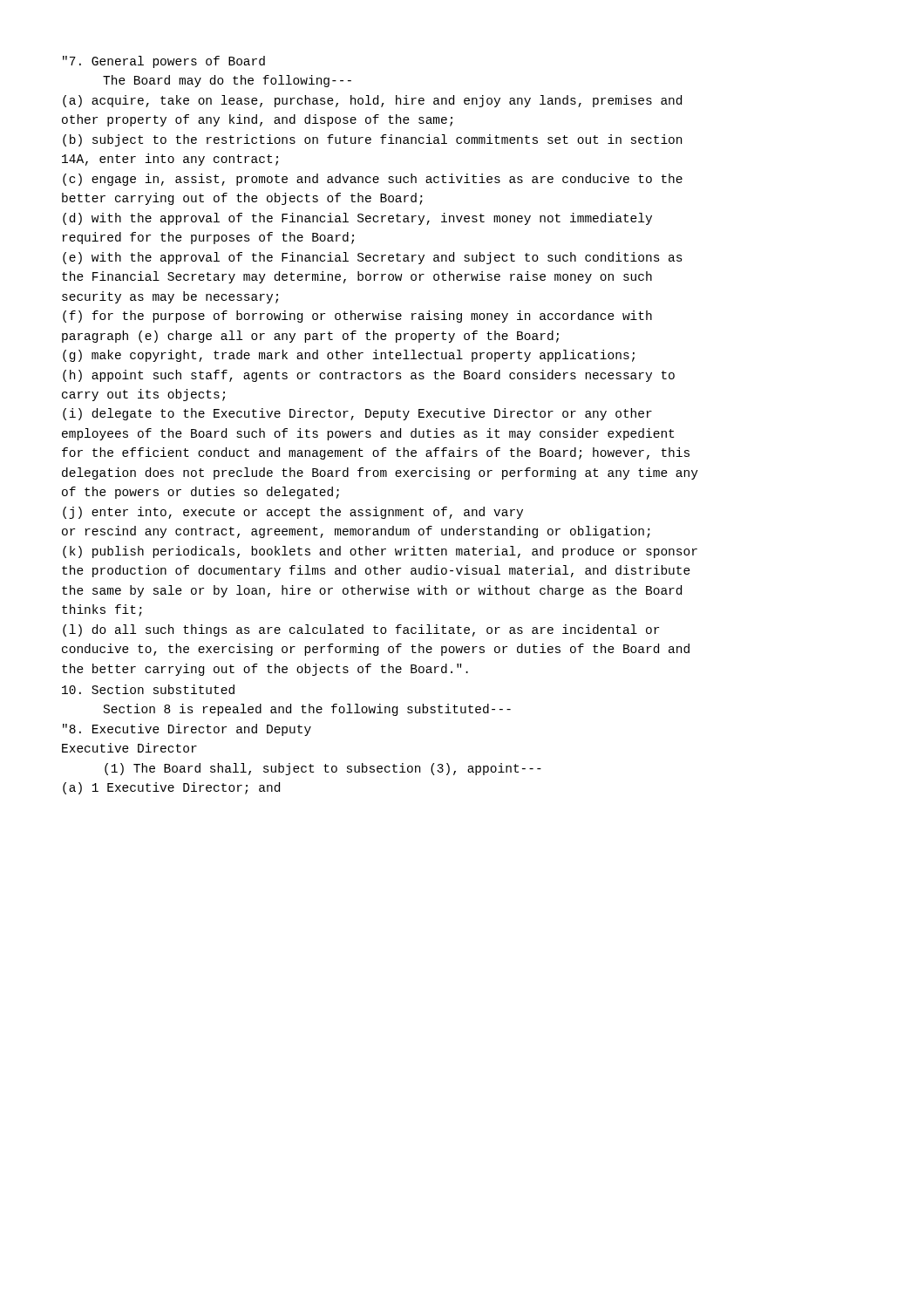Navigate to the block starting "(b) subject to the restrictions on"
This screenshot has height=1308, width=924.
(462, 150)
